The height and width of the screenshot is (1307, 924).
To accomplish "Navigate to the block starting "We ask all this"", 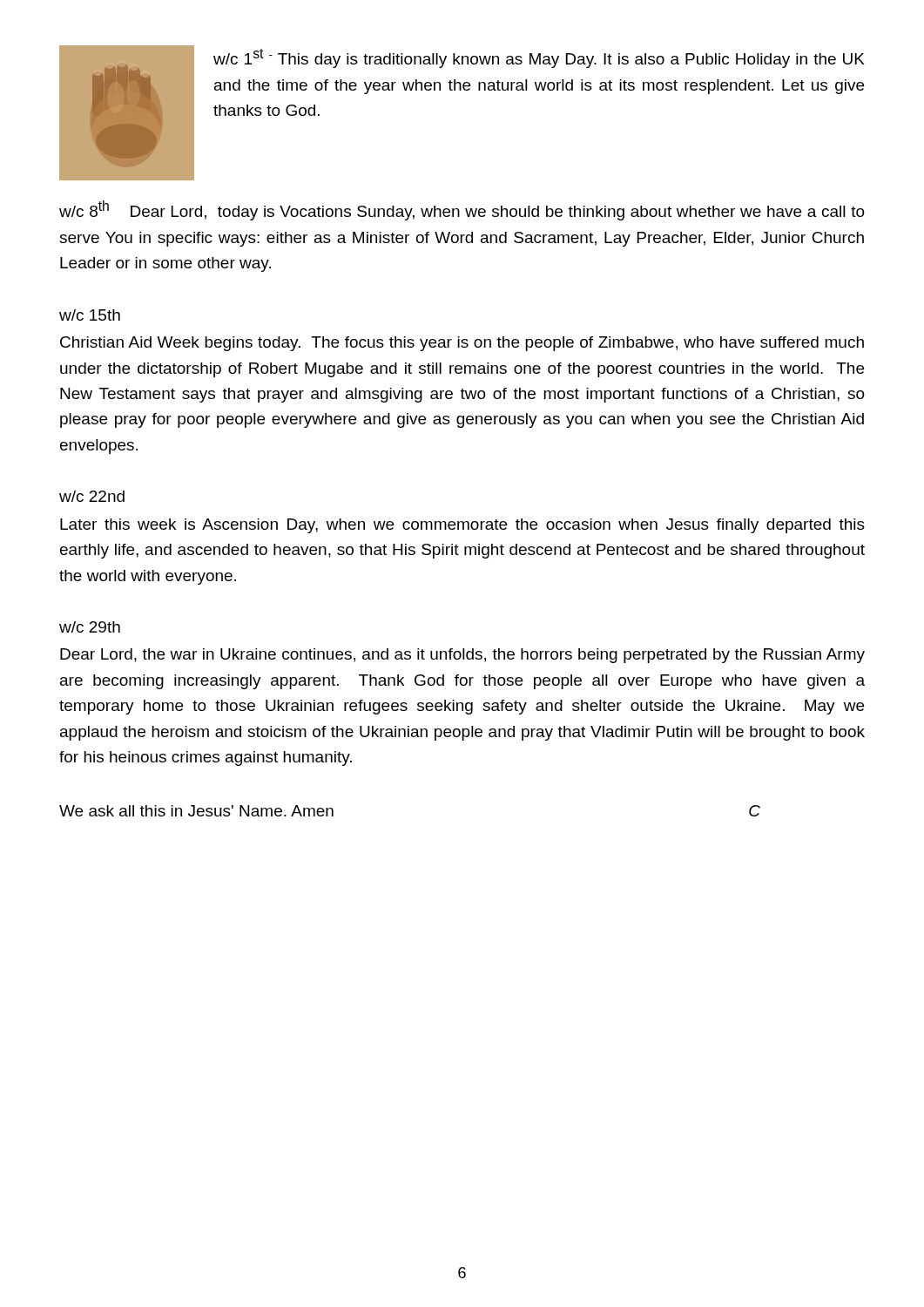I will tap(201, 812).
